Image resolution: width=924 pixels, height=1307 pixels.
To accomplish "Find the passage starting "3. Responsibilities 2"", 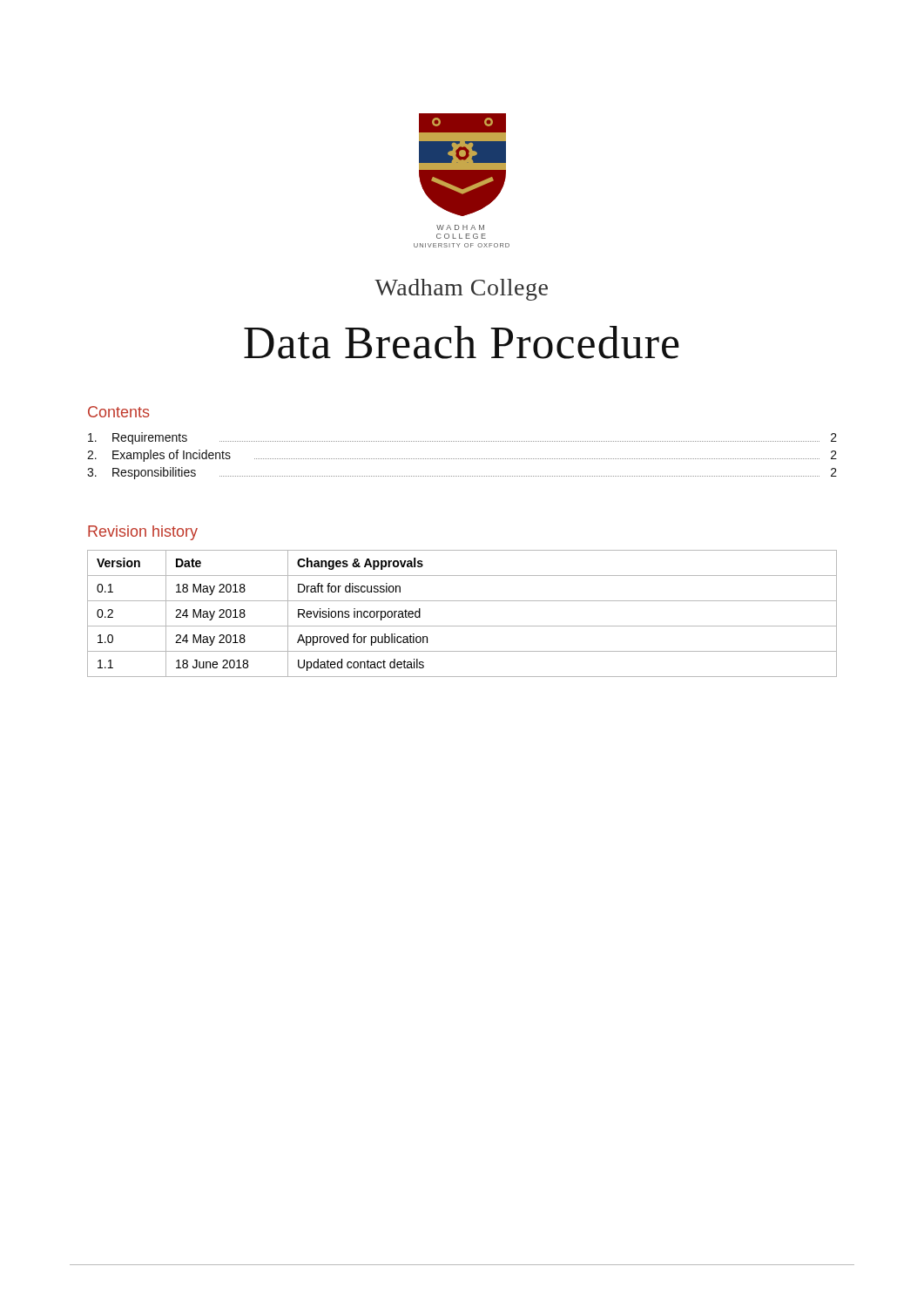I will click(462, 472).
